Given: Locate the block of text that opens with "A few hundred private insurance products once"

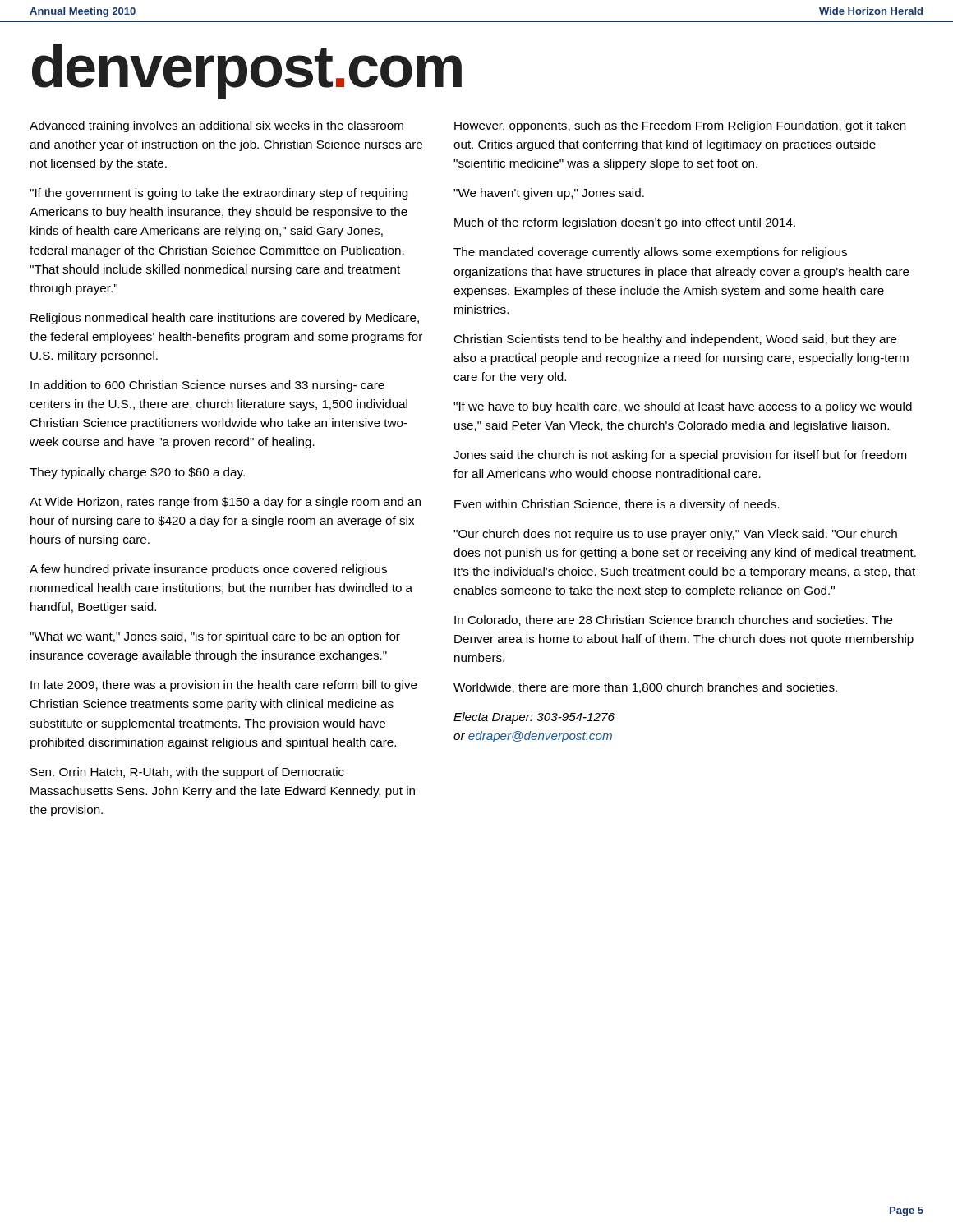Looking at the screenshot, I should 227,588.
